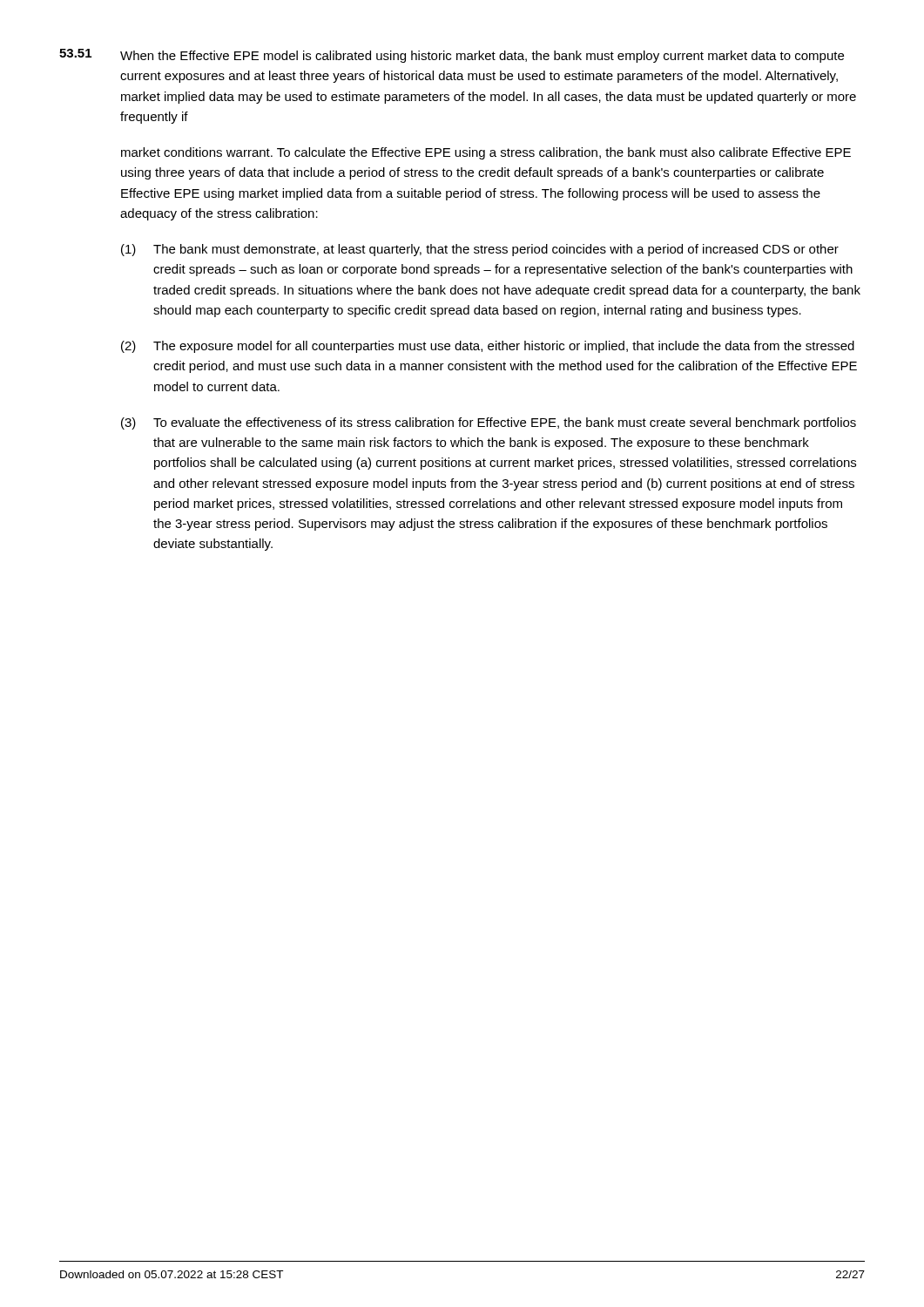Locate the element starting "(3) To evaluate the"
The width and height of the screenshot is (924, 1307).
492,483
